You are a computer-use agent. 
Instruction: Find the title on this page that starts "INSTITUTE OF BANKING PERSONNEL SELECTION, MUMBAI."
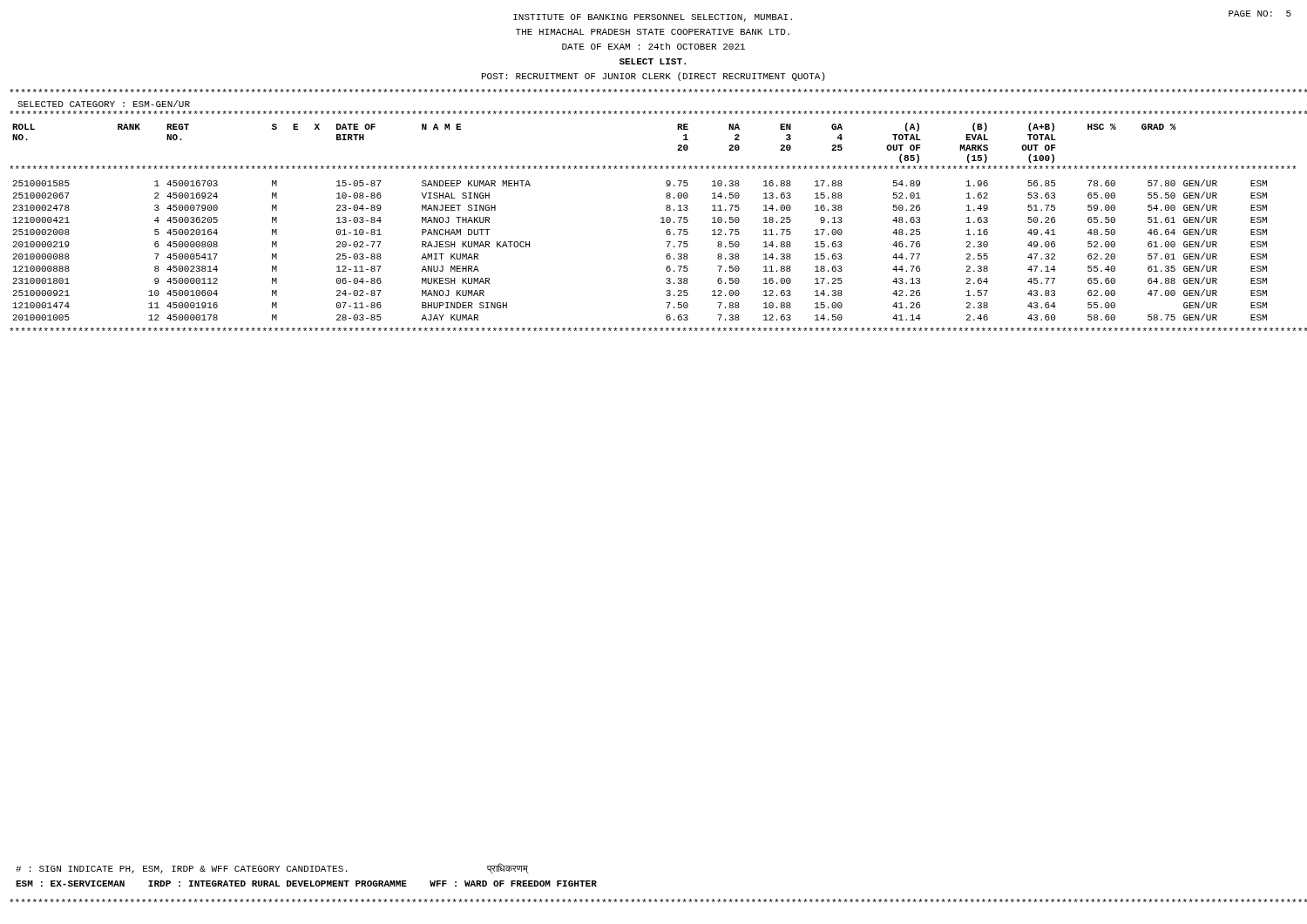[x=654, y=47]
